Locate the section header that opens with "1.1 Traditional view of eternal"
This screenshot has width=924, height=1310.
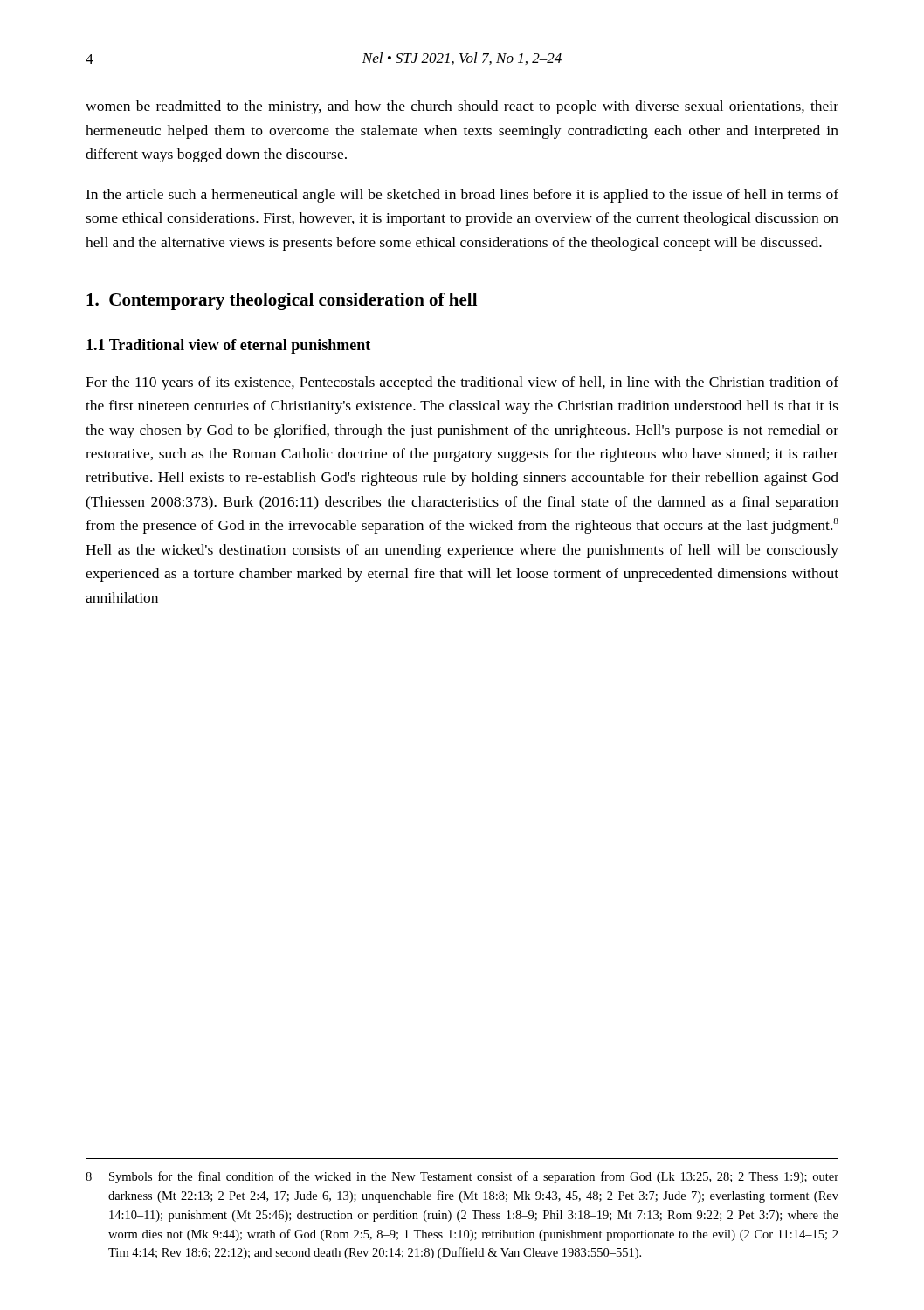(228, 345)
